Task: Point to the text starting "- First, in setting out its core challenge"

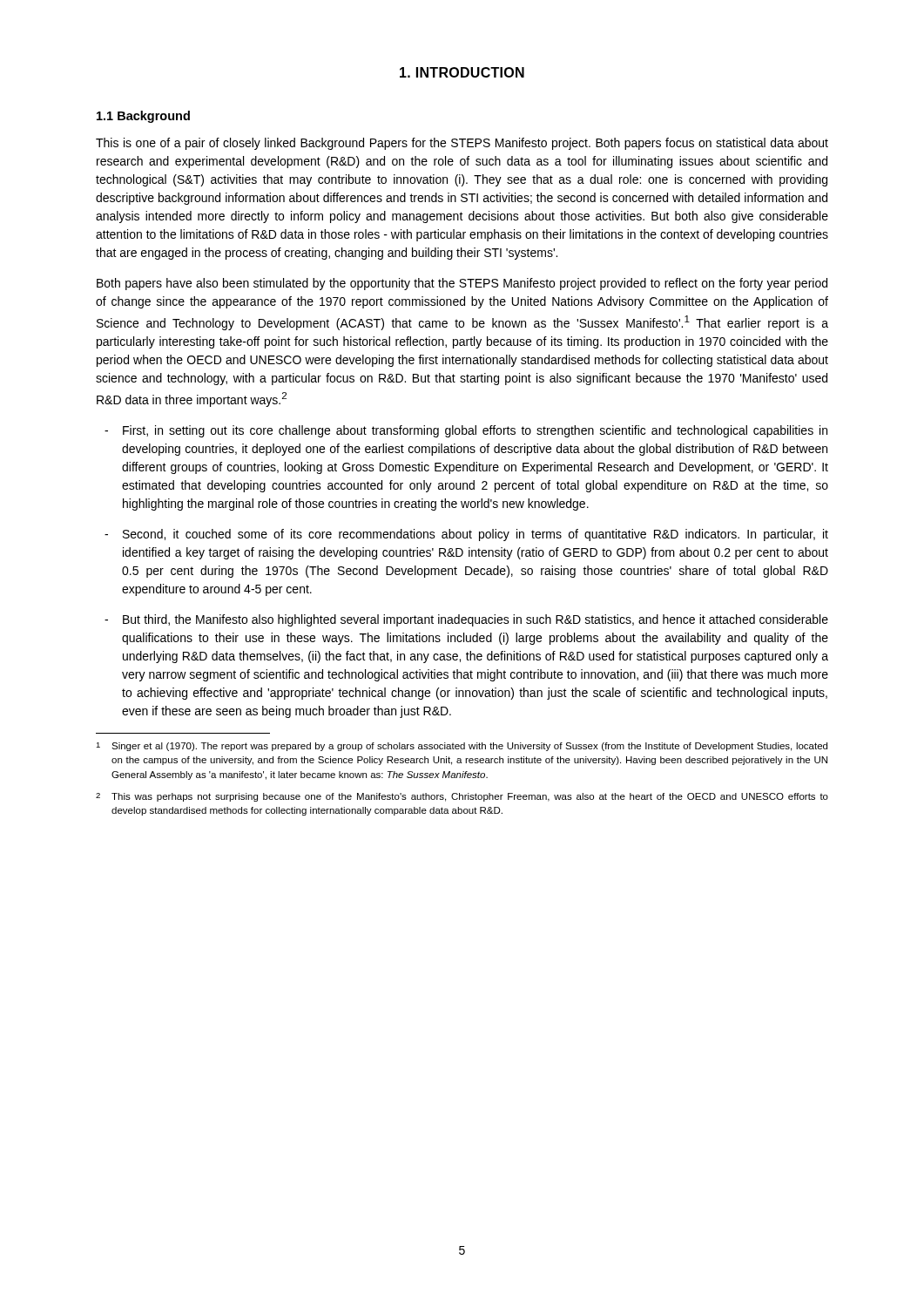Action: coord(466,466)
